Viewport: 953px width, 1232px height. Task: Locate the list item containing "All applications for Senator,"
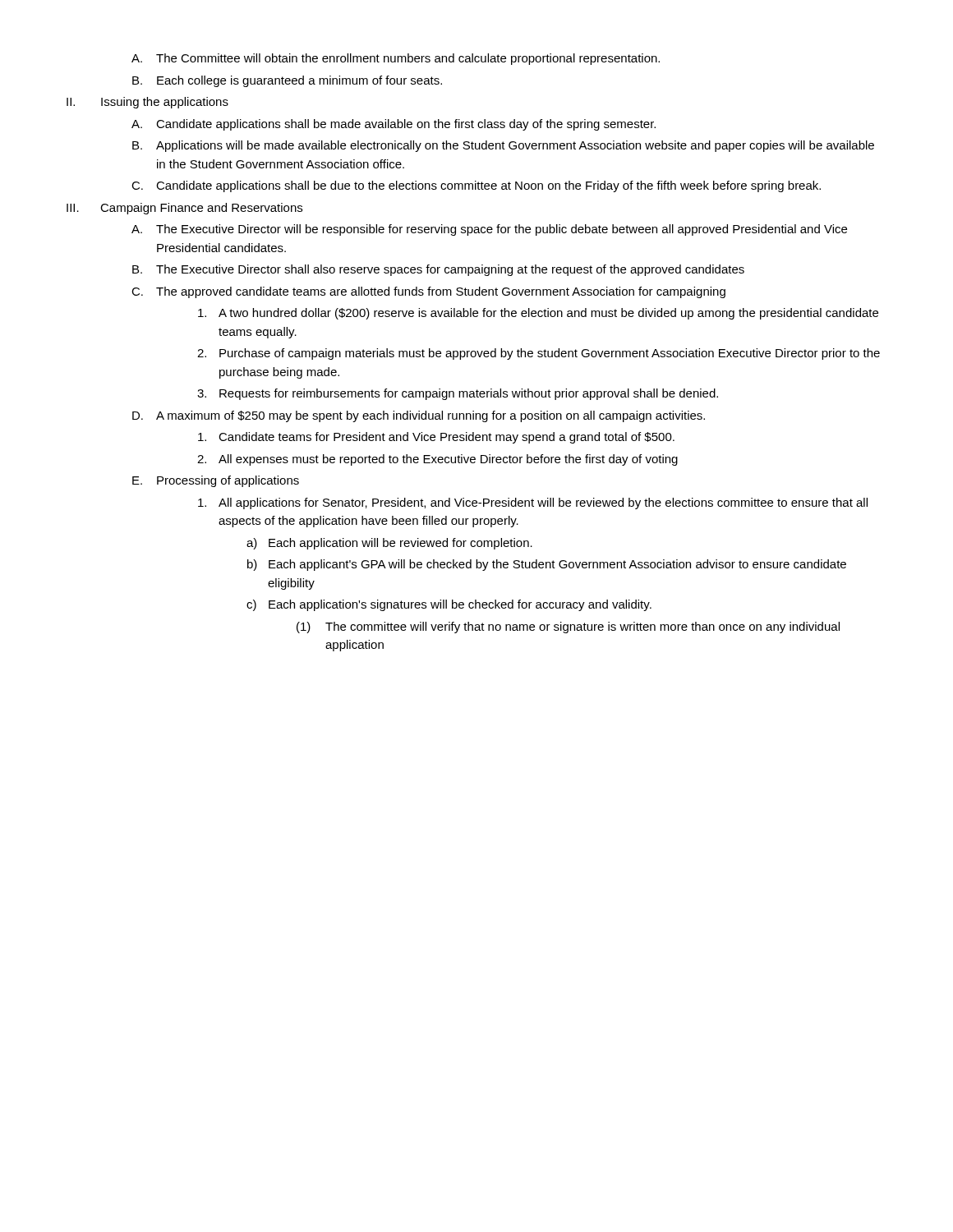pyautogui.click(x=542, y=512)
